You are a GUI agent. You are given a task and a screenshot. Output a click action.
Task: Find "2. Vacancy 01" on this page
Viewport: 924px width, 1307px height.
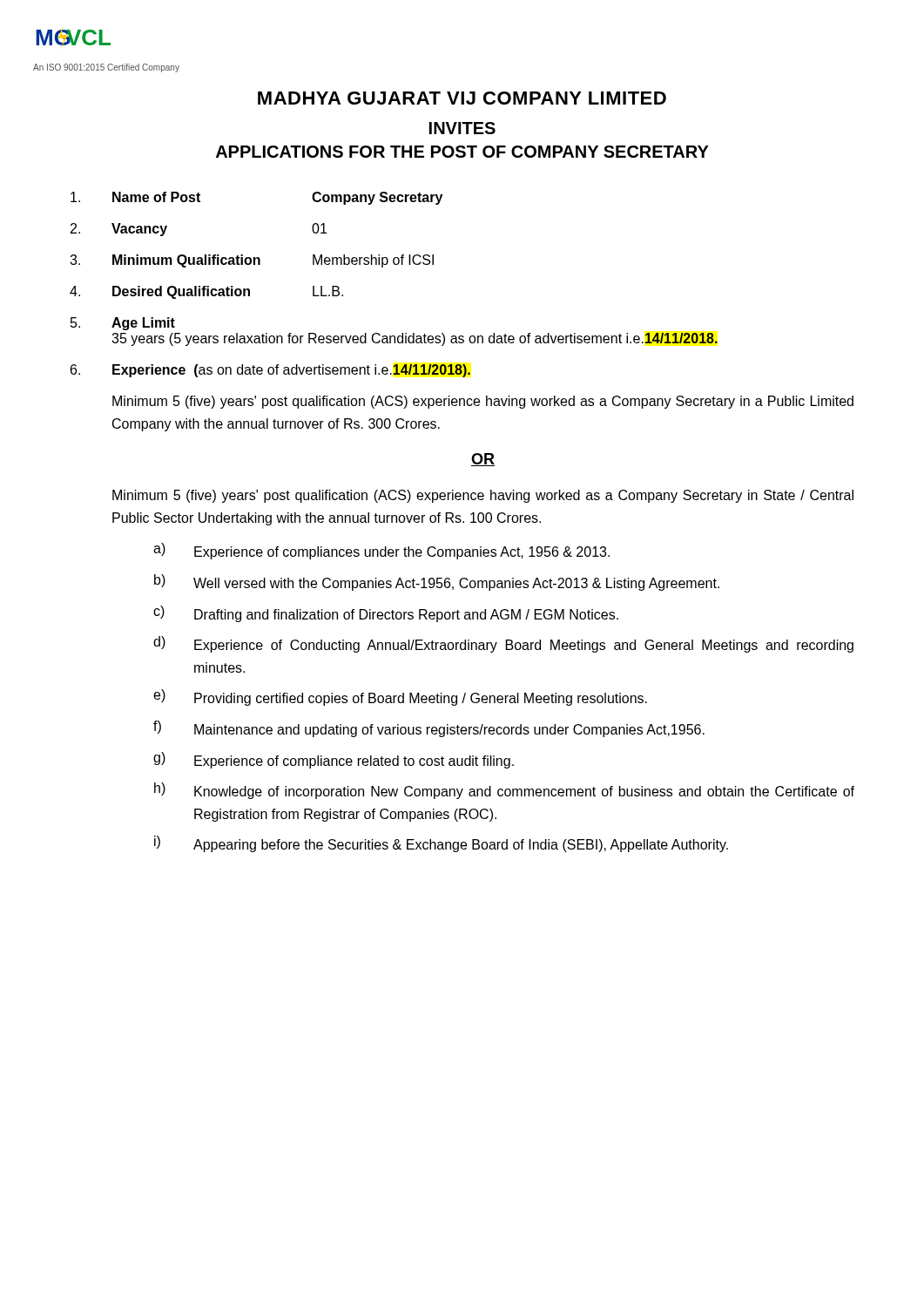tap(144, 230)
